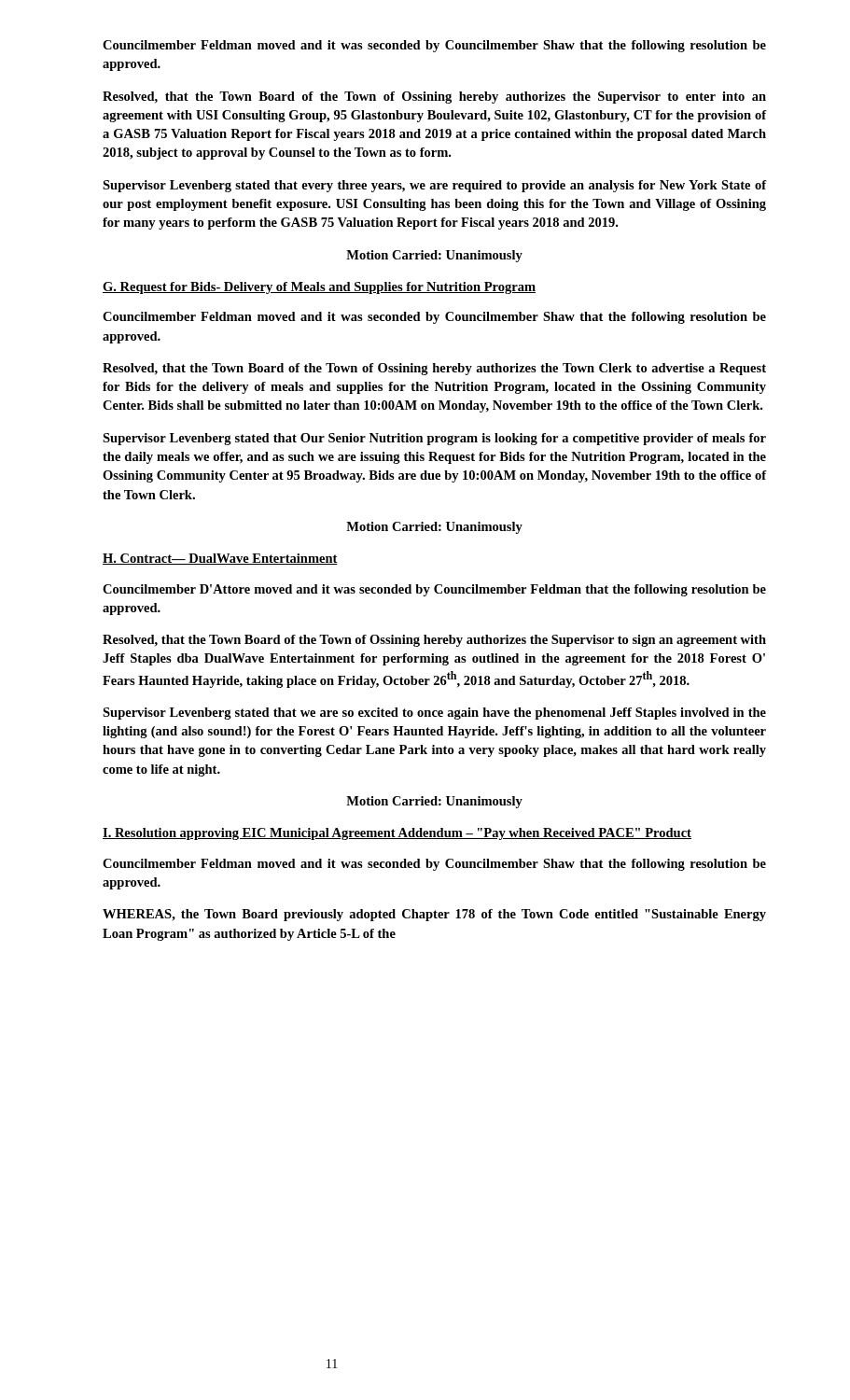Point to the text block starting "Supervisor Levenberg stated that we are"
850x1400 pixels.
434,740
